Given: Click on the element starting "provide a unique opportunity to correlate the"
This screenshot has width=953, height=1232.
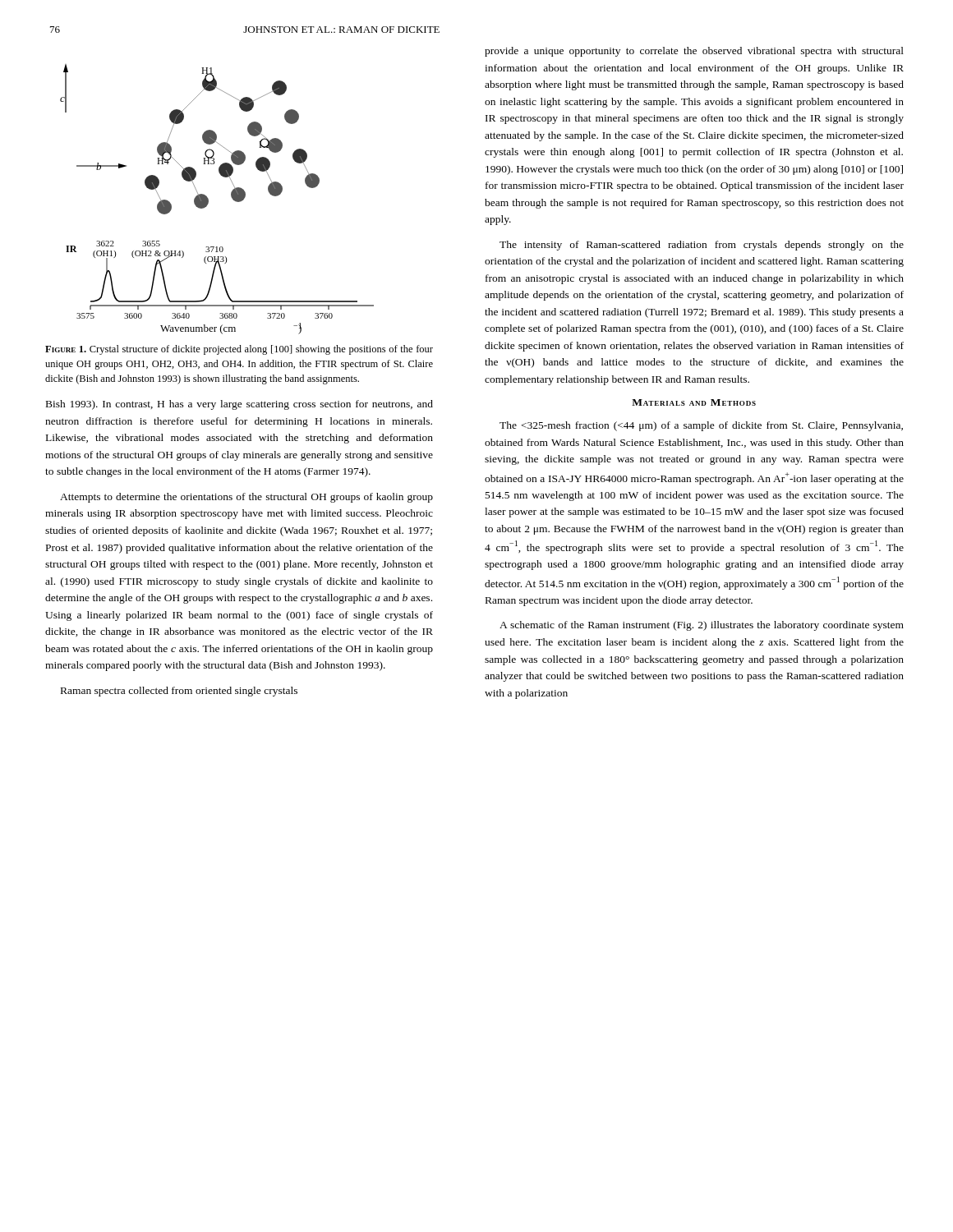Looking at the screenshot, I should tap(694, 215).
